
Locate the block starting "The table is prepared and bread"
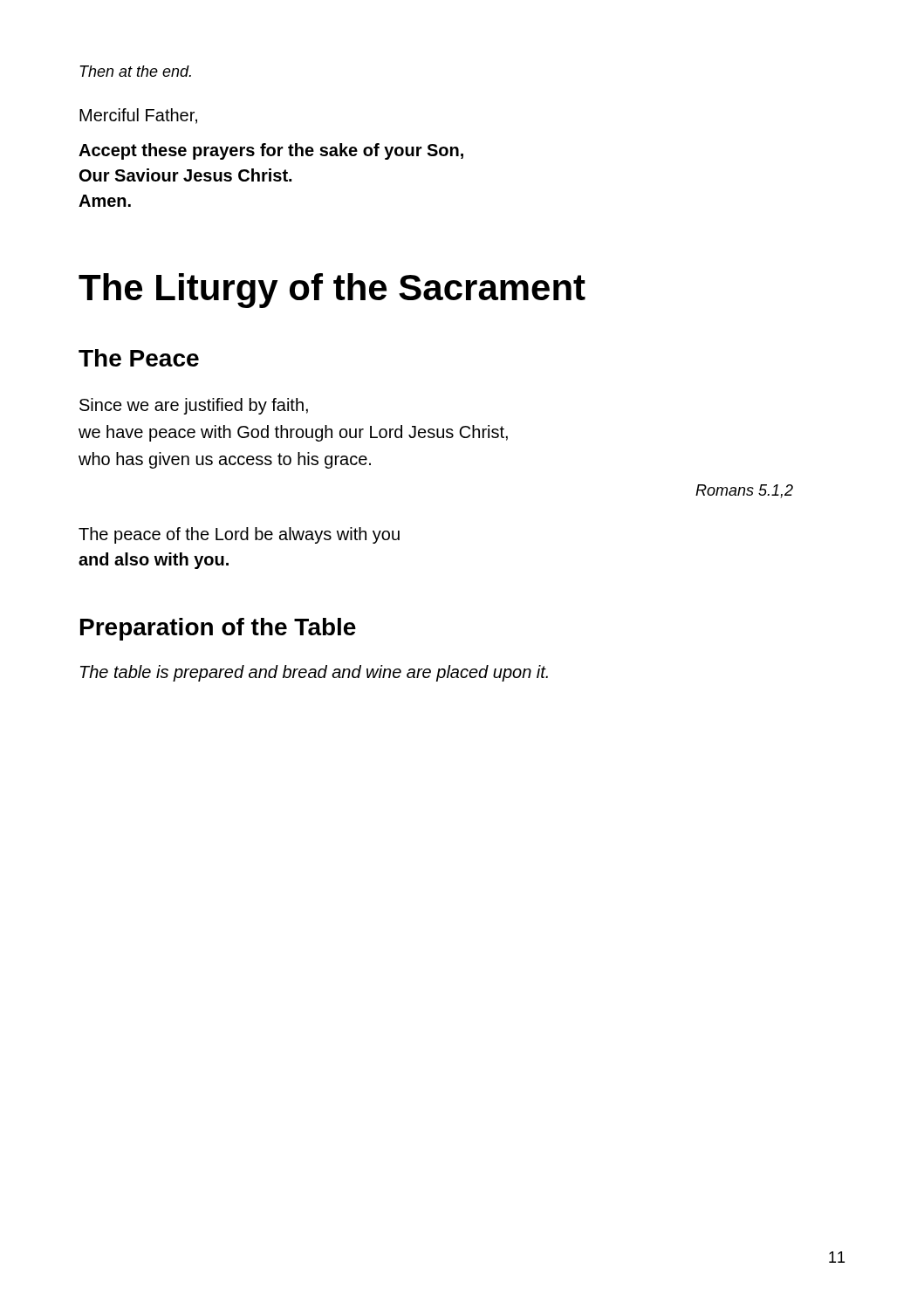[x=314, y=672]
